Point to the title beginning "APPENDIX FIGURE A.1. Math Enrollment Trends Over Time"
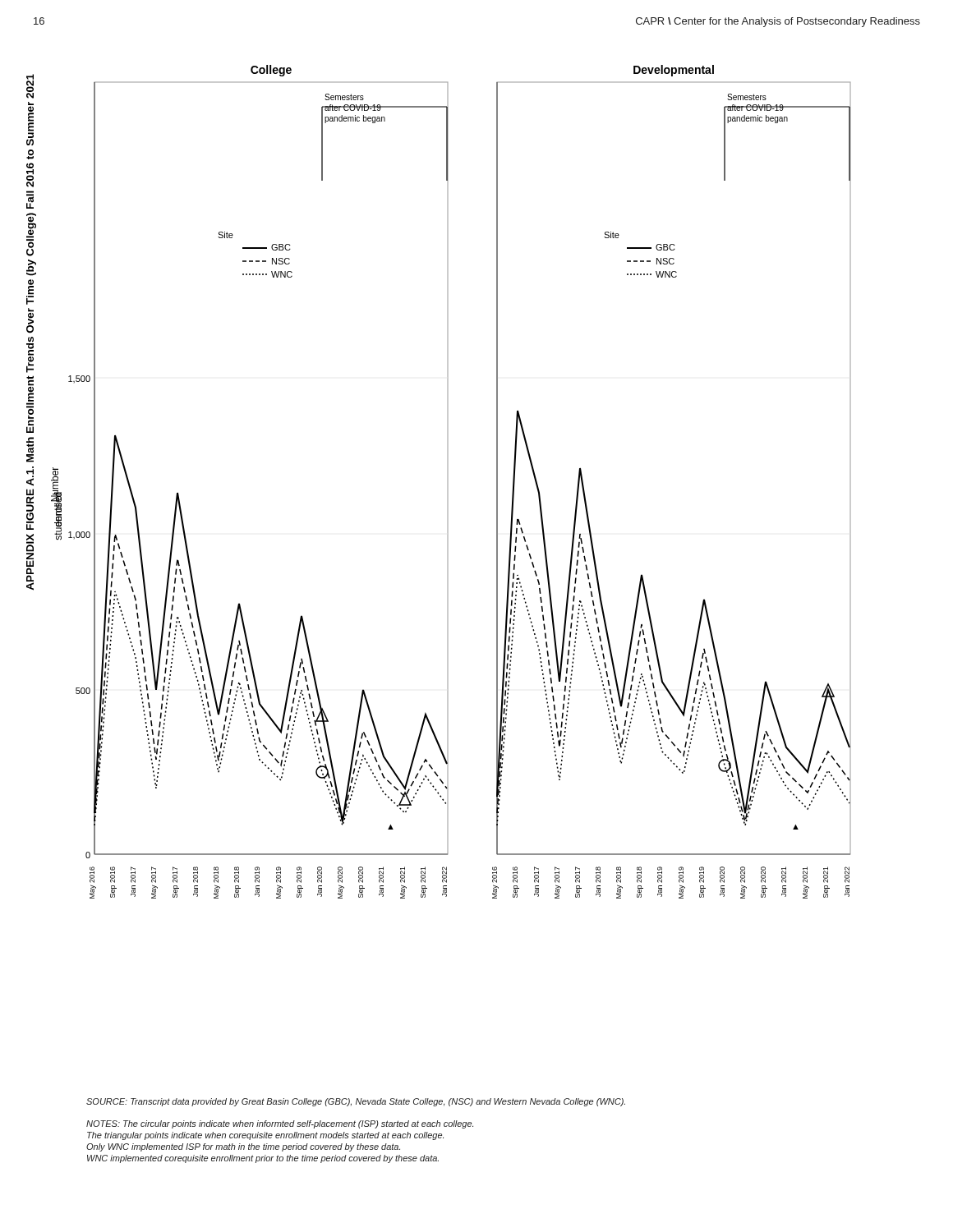Screen dimensions: 1232x953 [30, 332]
